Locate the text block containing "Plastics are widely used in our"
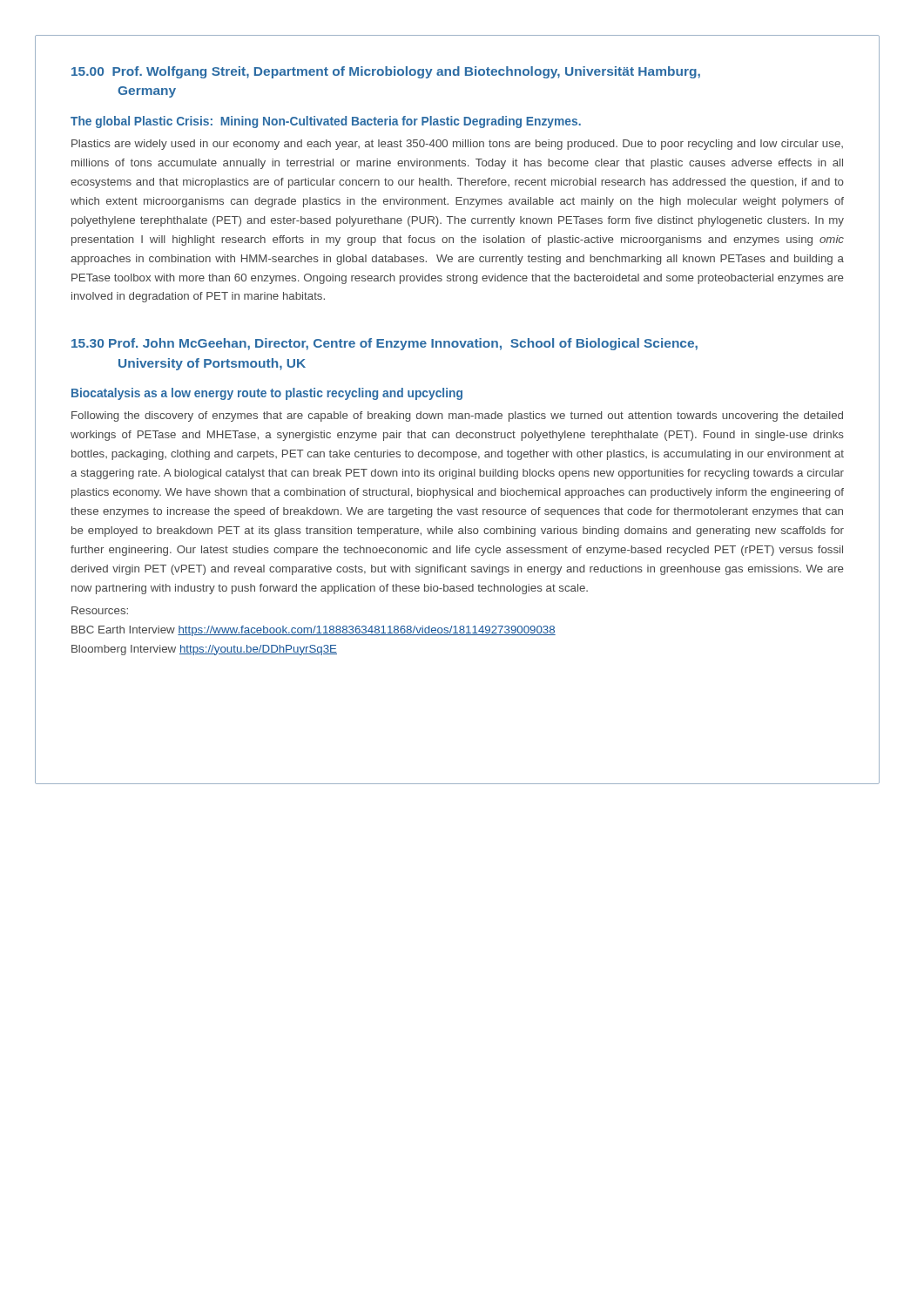 [457, 220]
